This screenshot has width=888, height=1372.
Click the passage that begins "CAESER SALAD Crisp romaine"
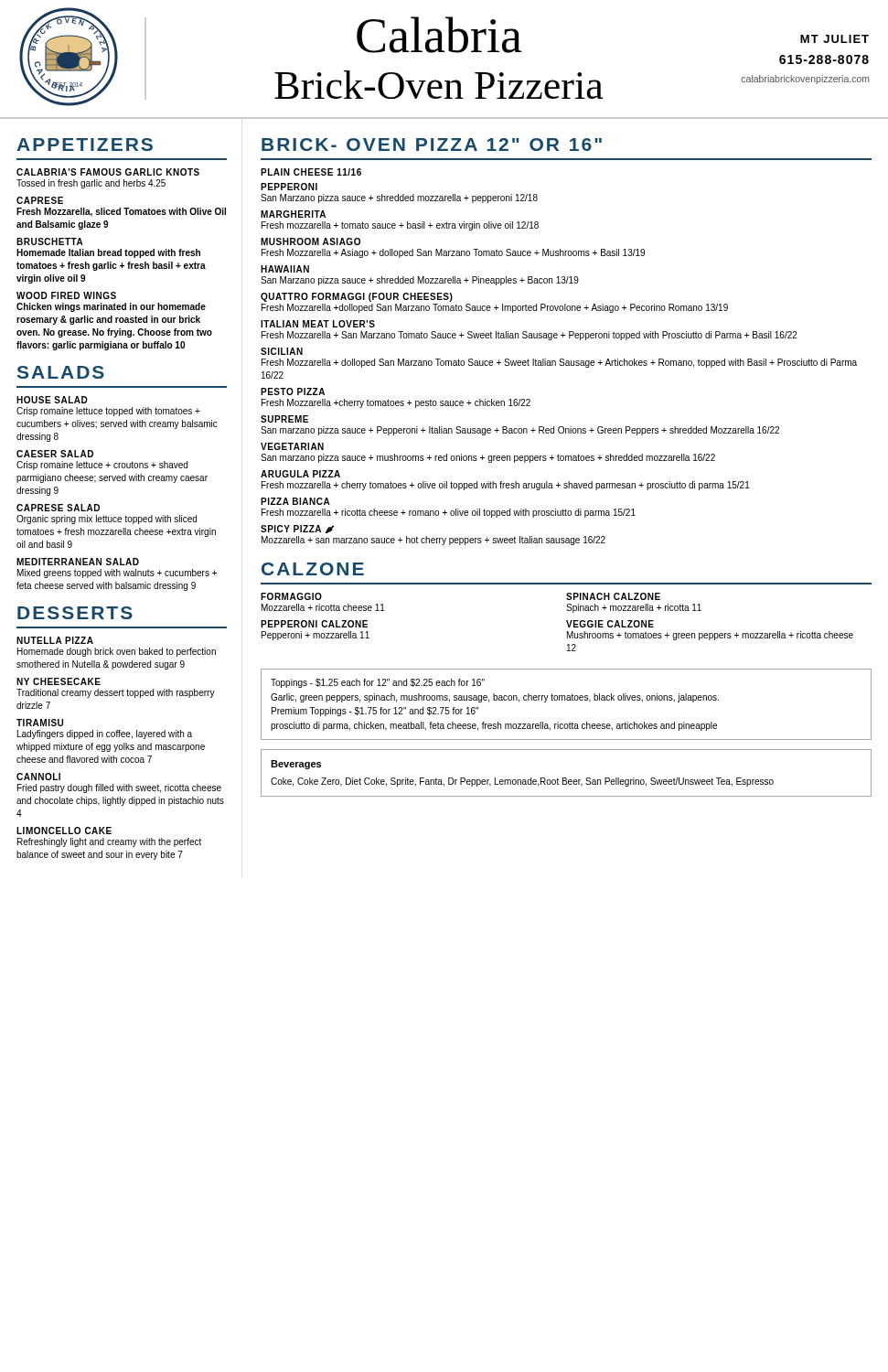pyautogui.click(x=122, y=473)
